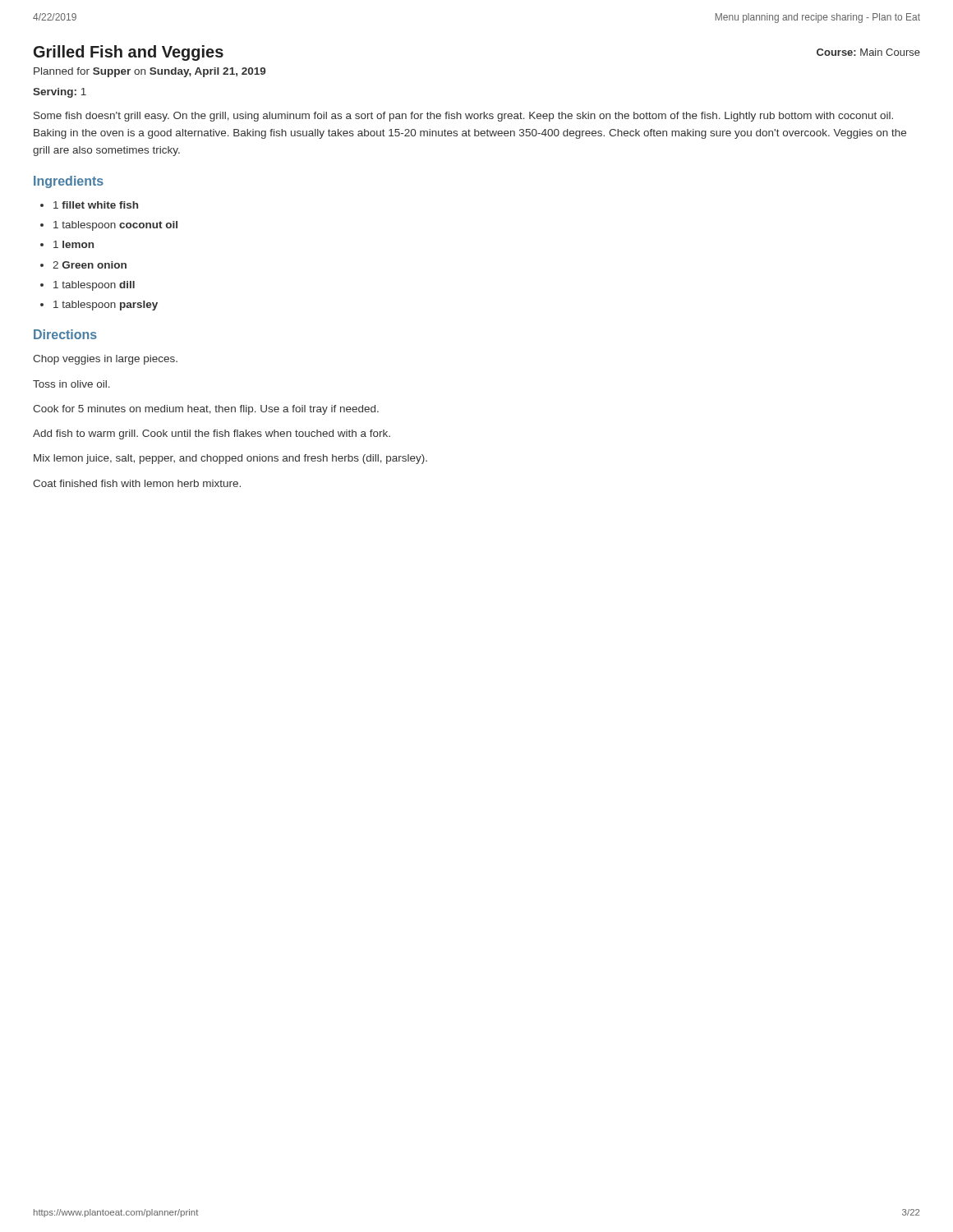The width and height of the screenshot is (953, 1232).
Task: Find the block on this page that starts "Some fish doesn't grill easy. On the"
Action: (x=470, y=133)
